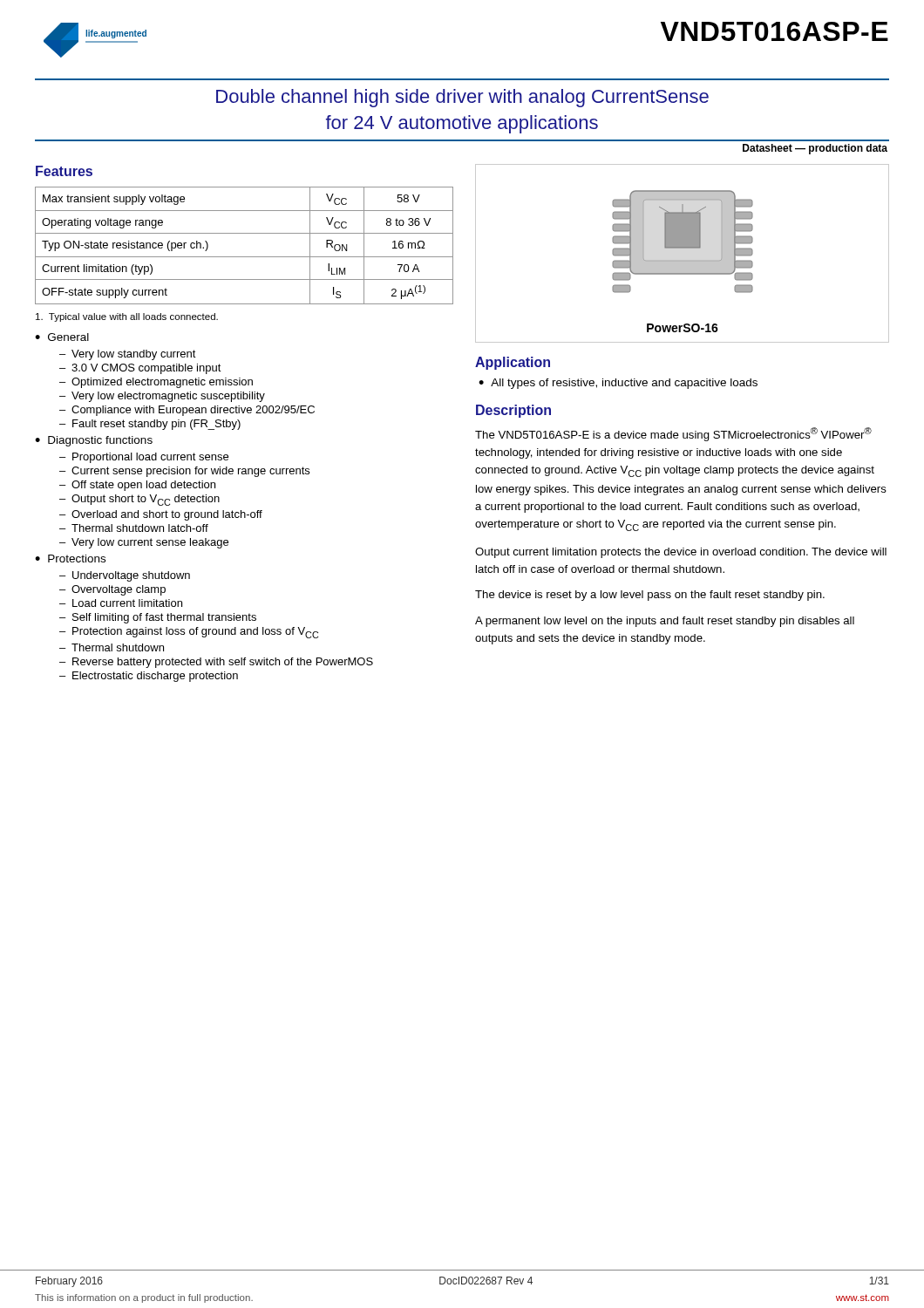
Task: Point to the text block starting "• Protections"
Action: (x=71, y=560)
